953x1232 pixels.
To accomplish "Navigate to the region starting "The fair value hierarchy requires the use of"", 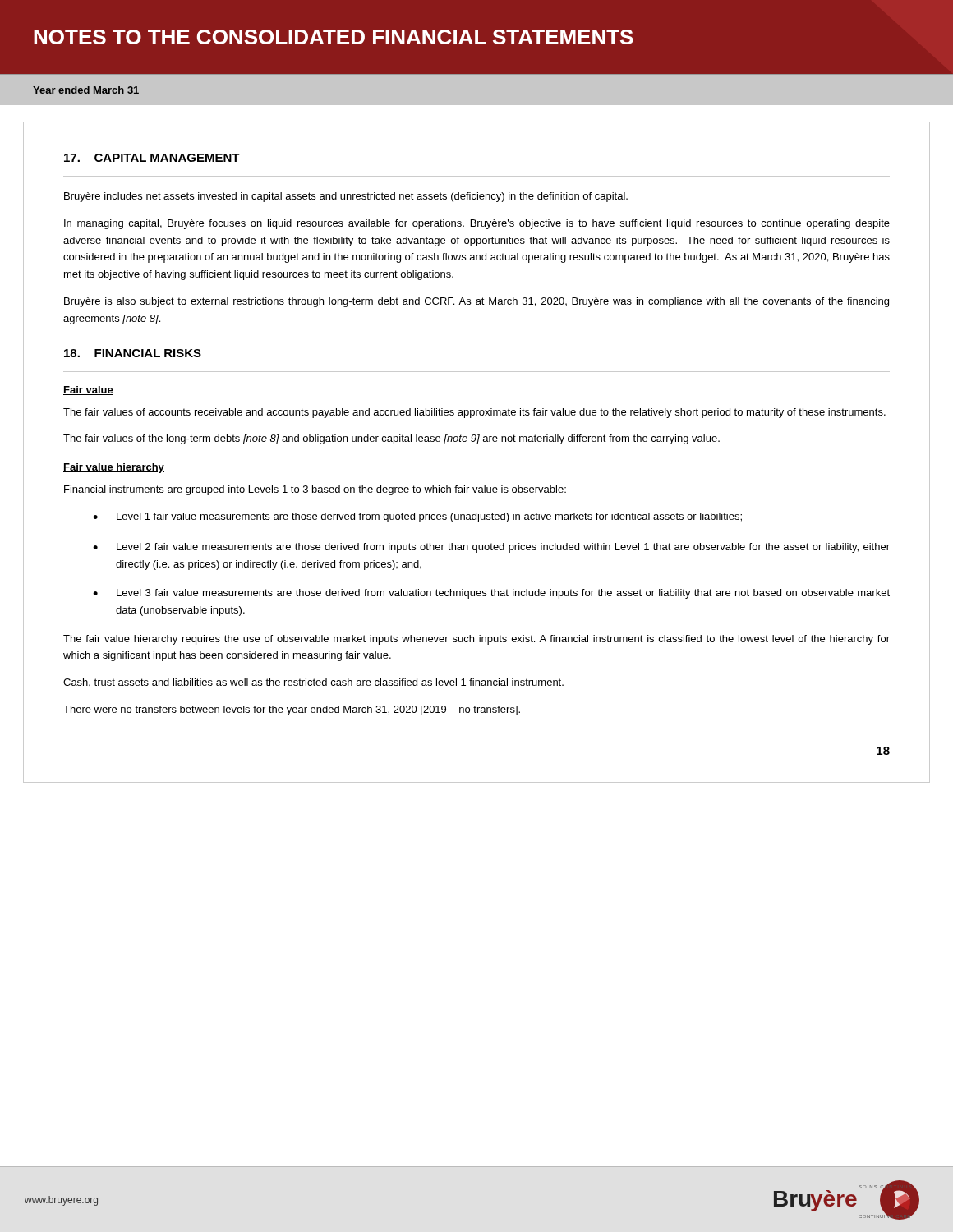I will 476,647.
